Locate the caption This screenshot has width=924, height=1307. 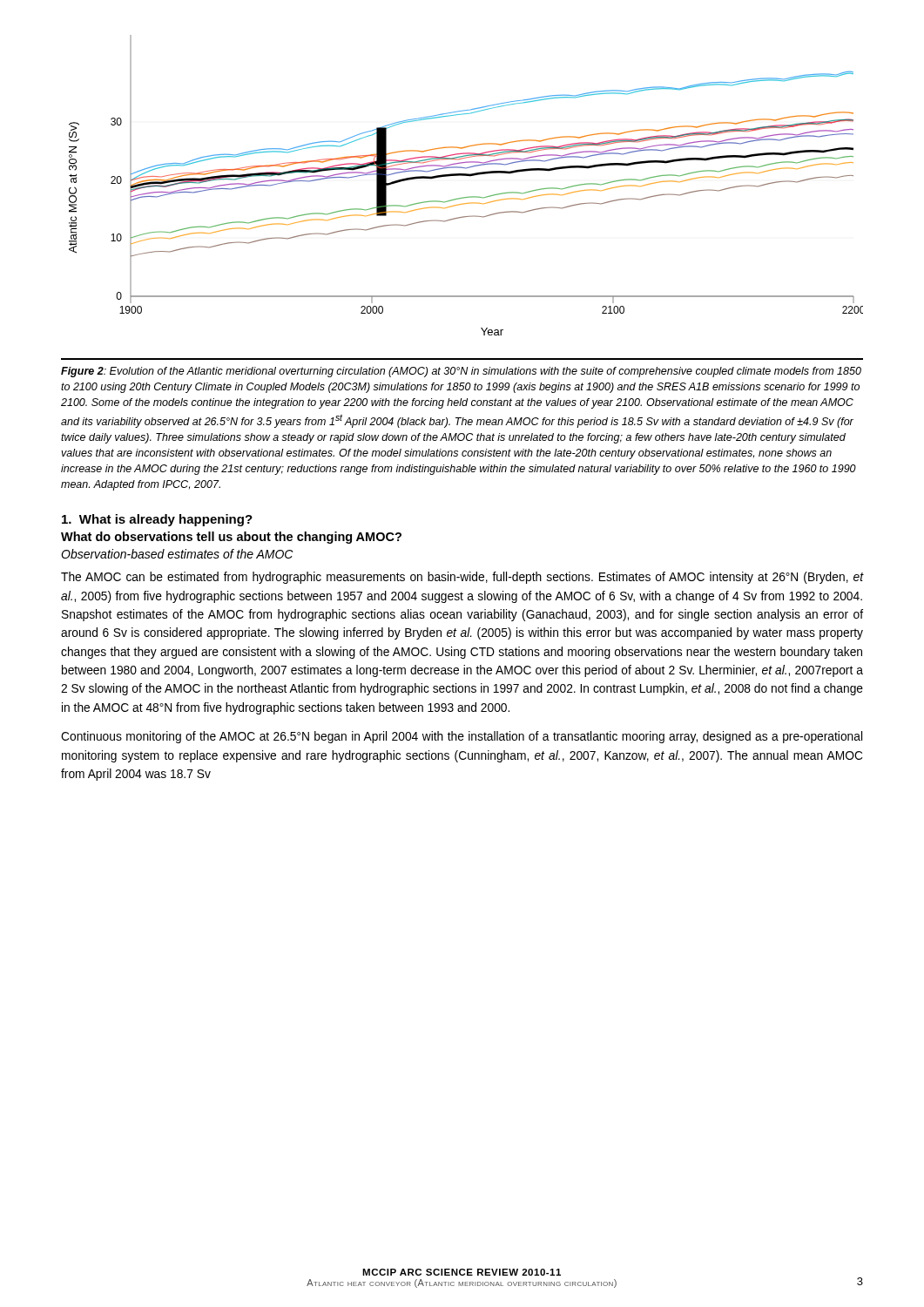pos(461,428)
